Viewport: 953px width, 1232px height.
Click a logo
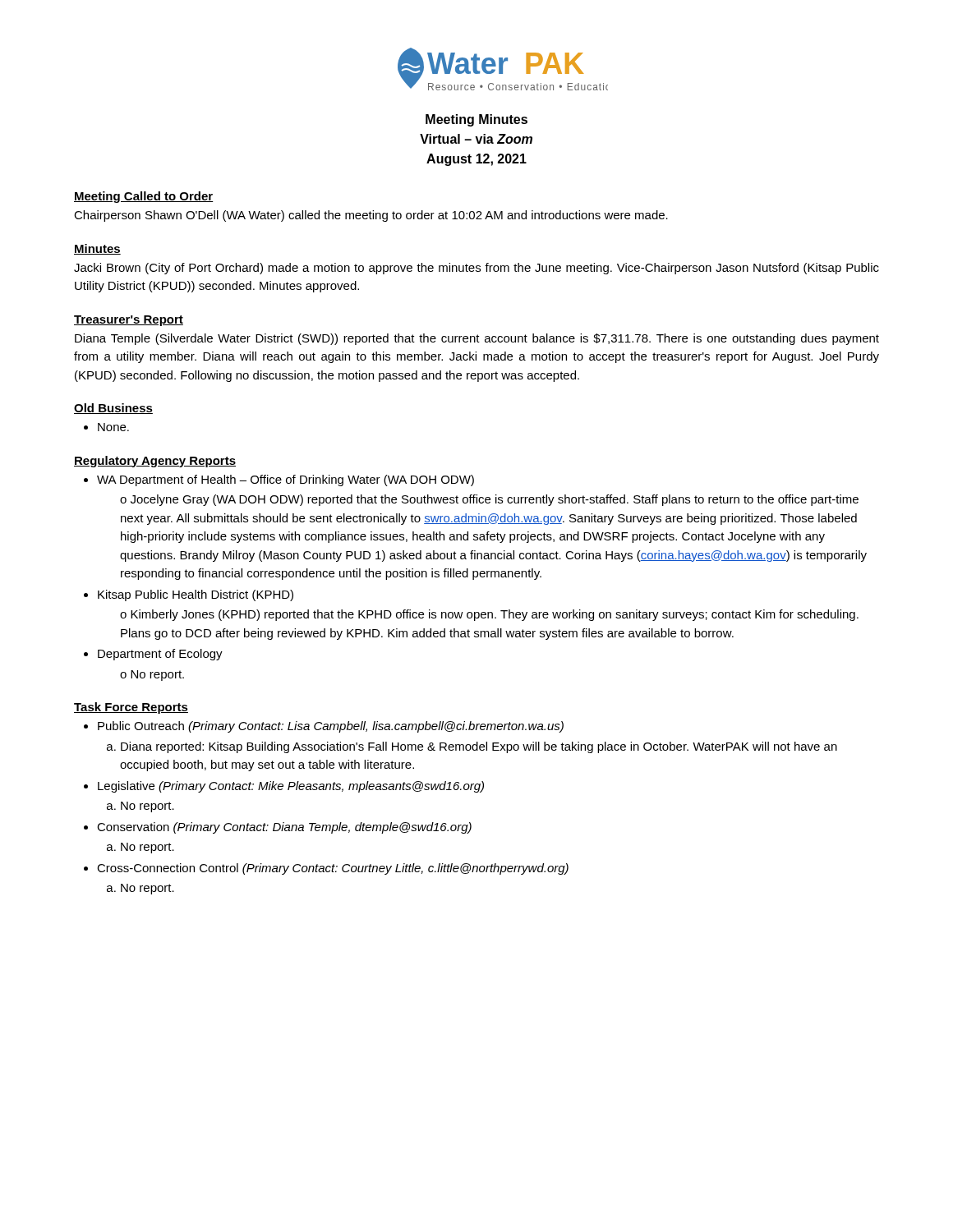click(476, 104)
